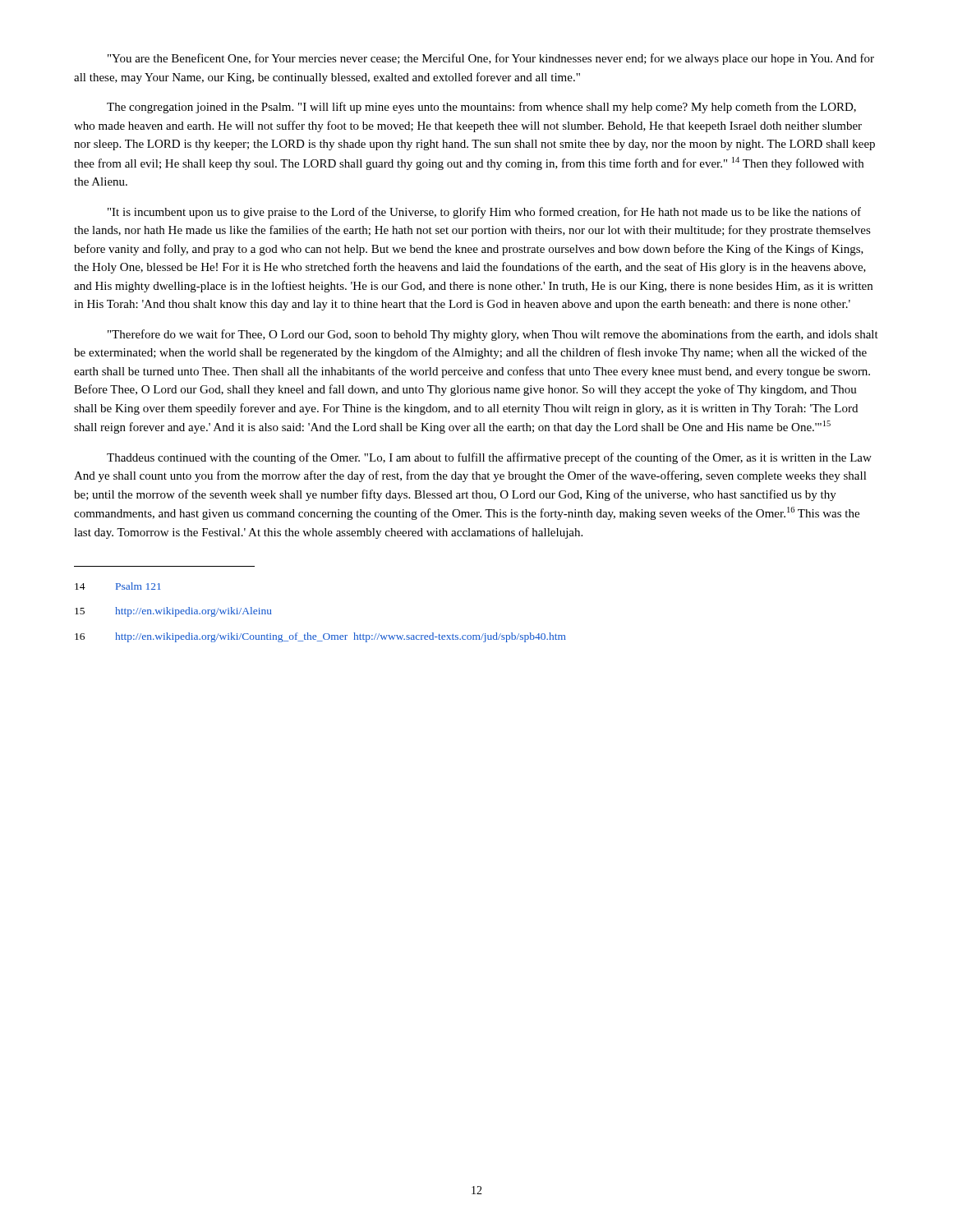Point to the text starting "The congregation joined in"
Screen dimensions: 1232x953
coord(476,144)
